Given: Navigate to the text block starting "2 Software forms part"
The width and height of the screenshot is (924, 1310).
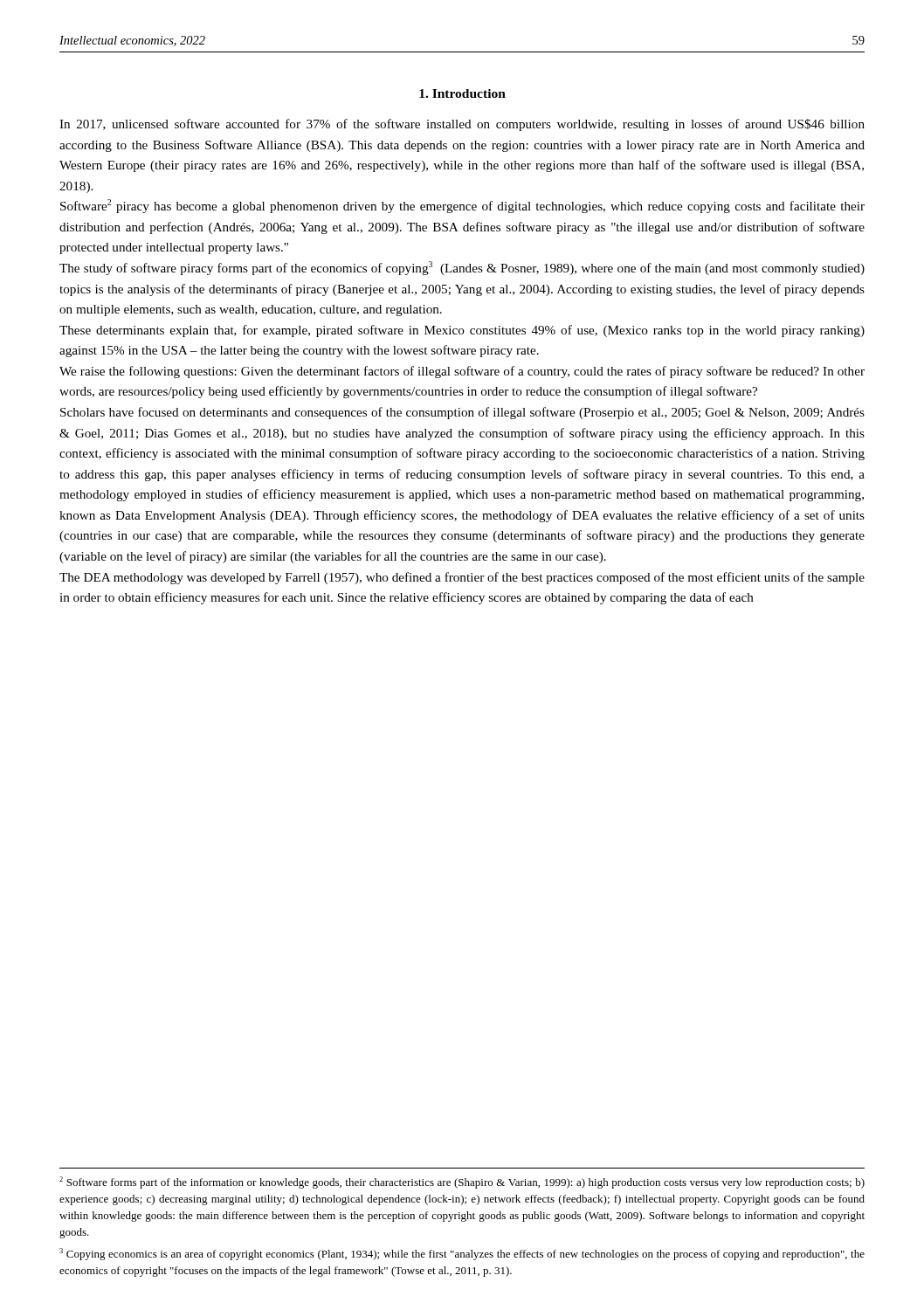Looking at the screenshot, I should tap(462, 1207).
